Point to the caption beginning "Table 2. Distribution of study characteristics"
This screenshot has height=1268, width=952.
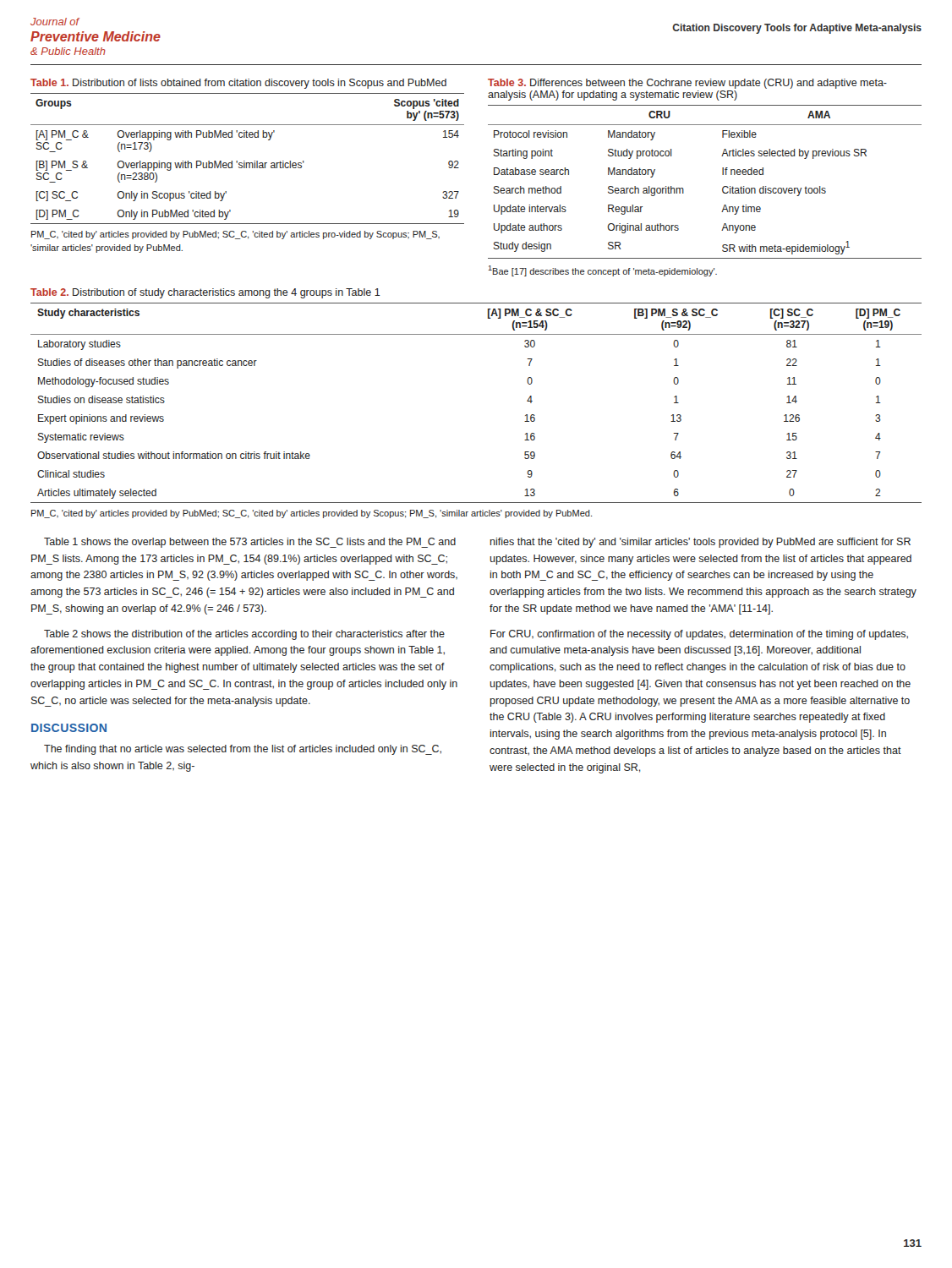[x=205, y=293]
